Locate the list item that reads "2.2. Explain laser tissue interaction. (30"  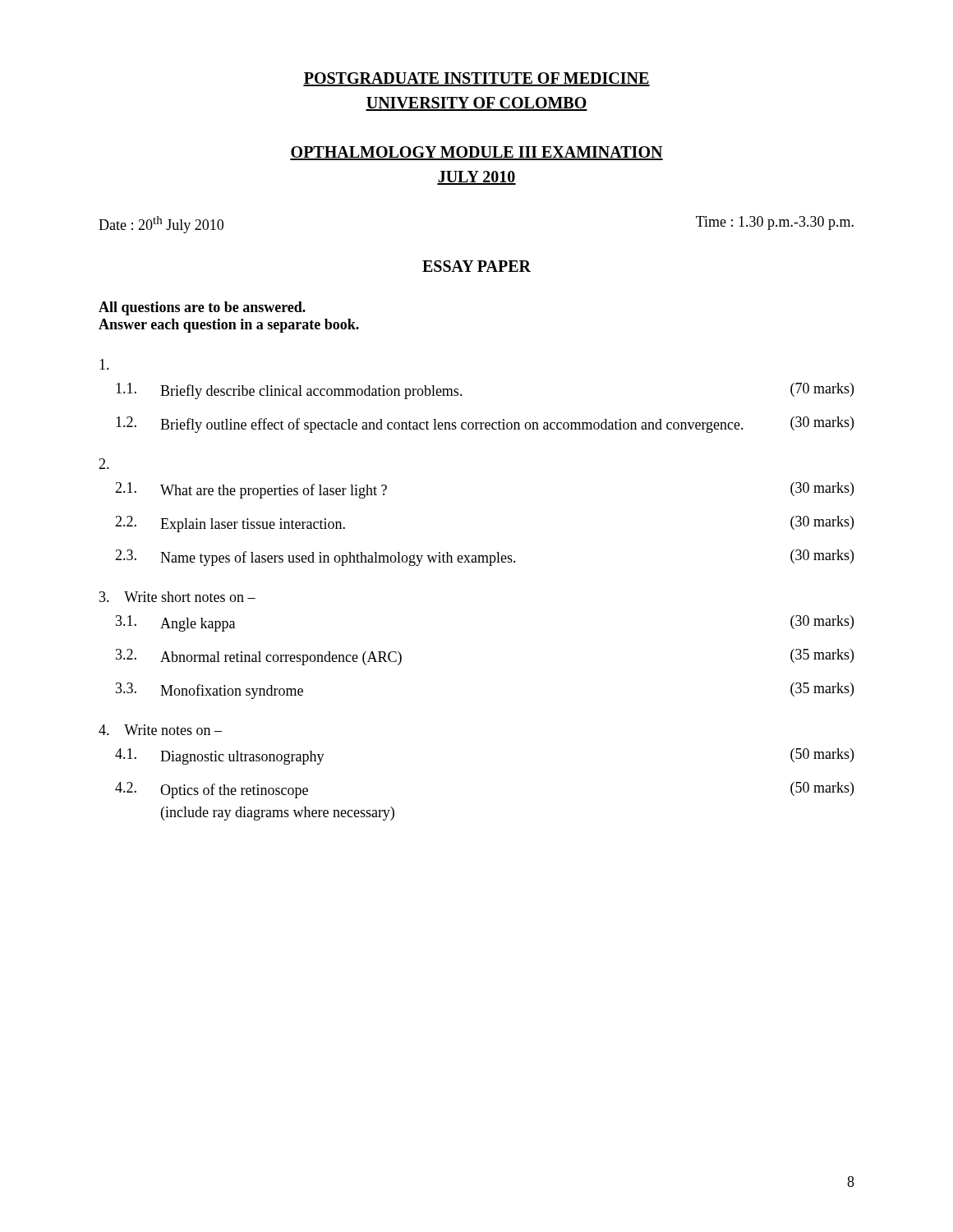(258, 524)
